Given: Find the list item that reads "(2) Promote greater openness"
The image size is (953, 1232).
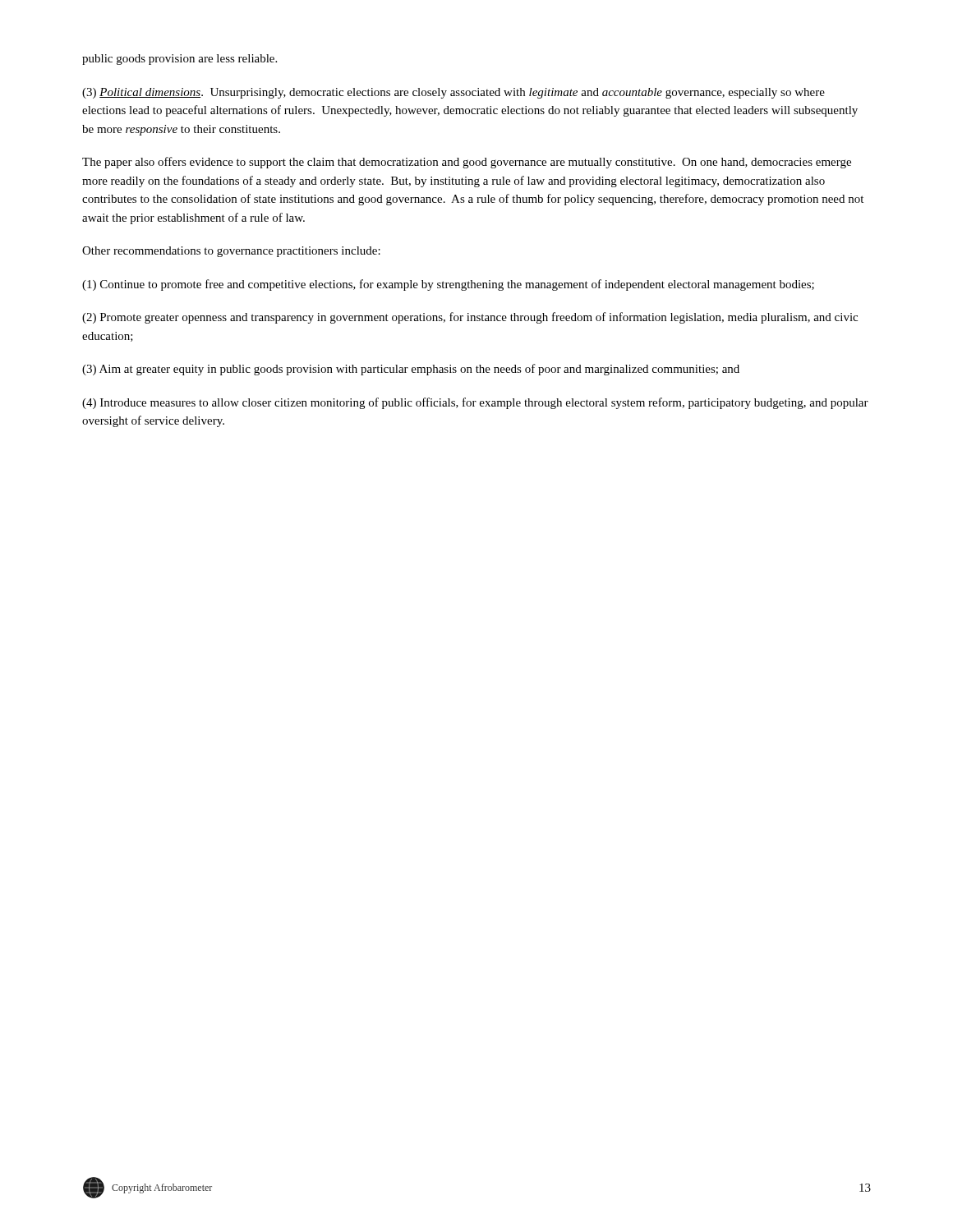Looking at the screenshot, I should 470,326.
